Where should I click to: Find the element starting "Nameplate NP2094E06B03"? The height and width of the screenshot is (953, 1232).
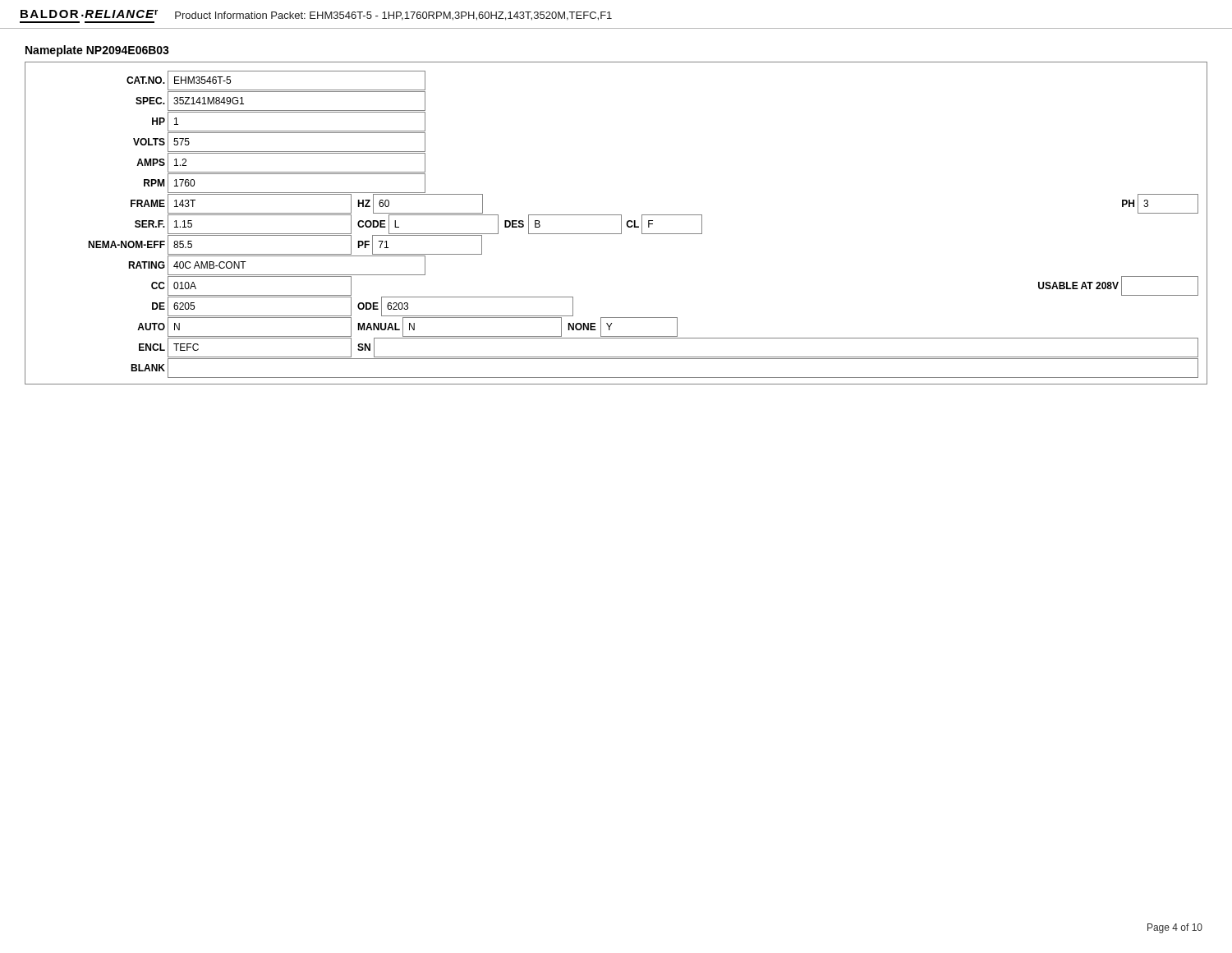pyautogui.click(x=97, y=50)
